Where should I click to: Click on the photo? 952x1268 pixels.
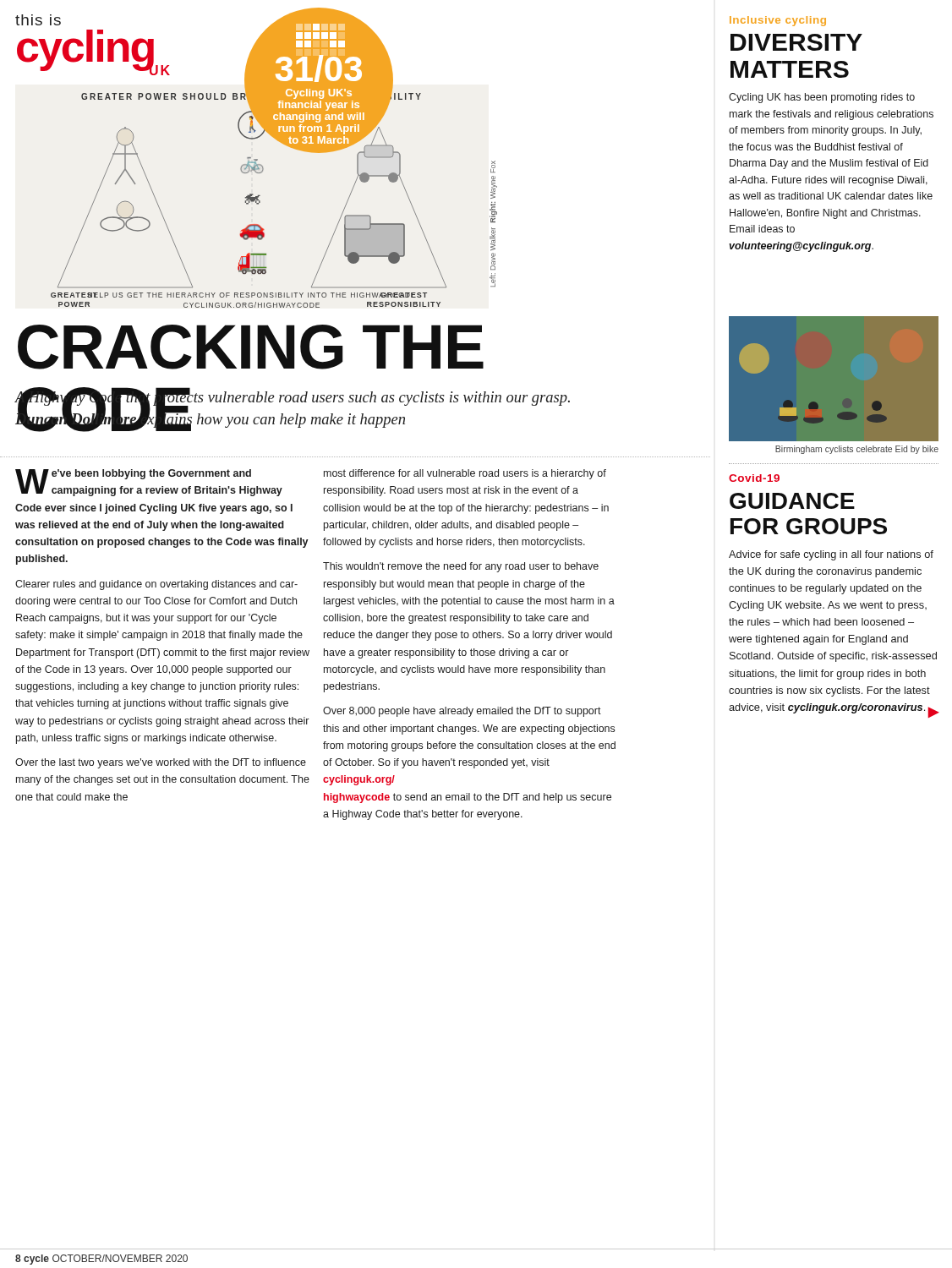[834, 379]
